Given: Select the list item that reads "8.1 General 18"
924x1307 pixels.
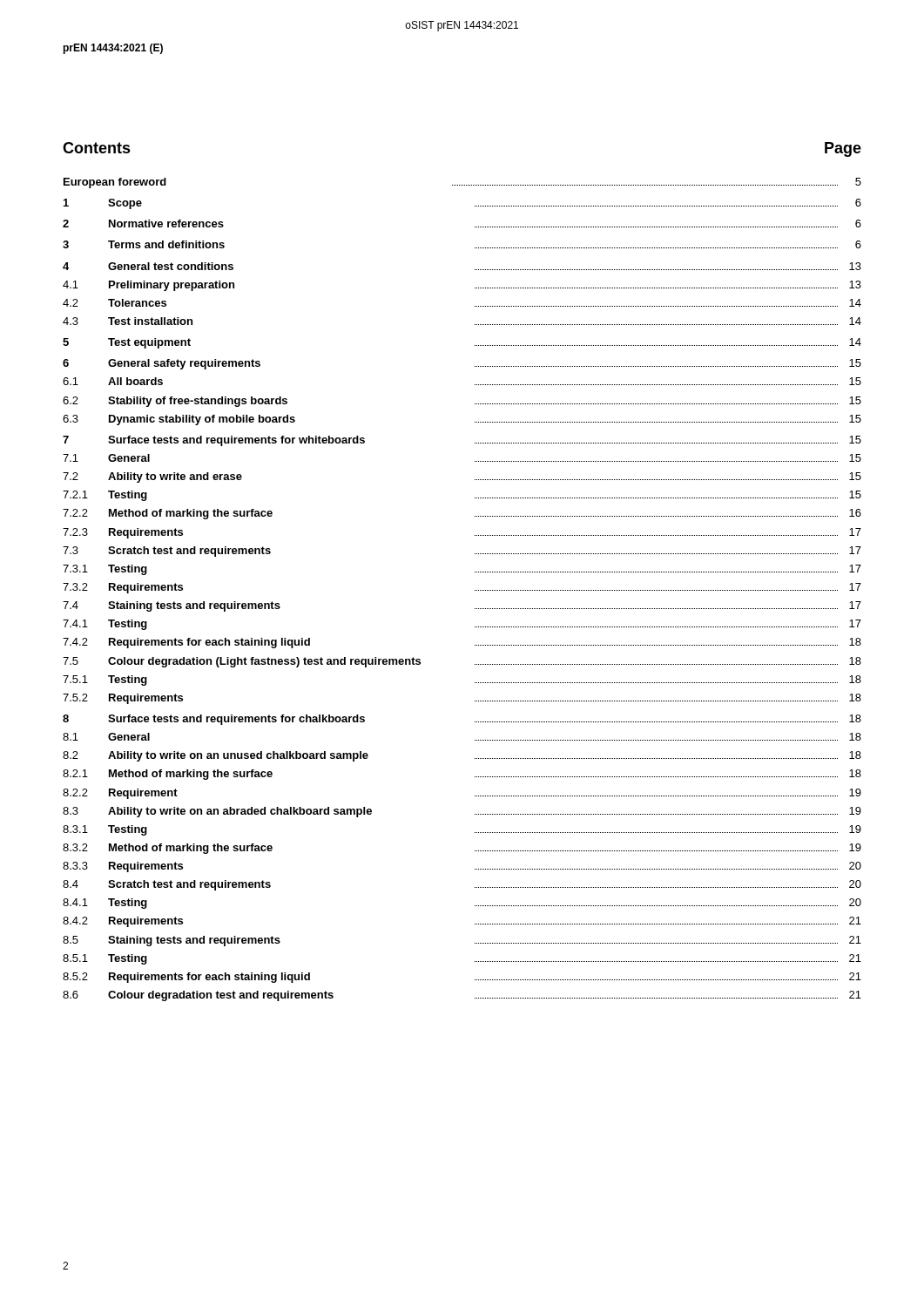Looking at the screenshot, I should pyautogui.click(x=66, y=737).
